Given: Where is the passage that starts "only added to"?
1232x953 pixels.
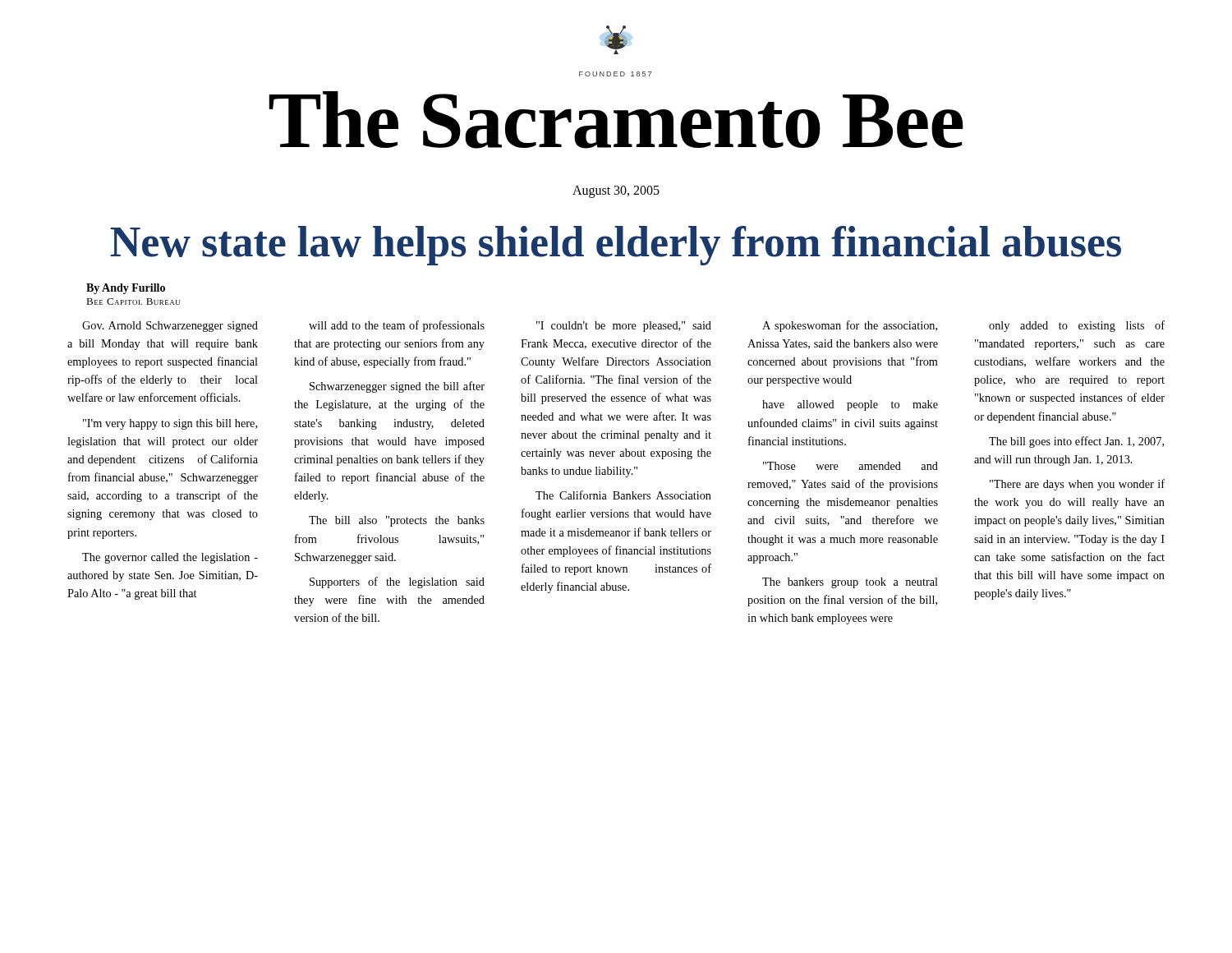Looking at the screenshot, I should [x=1069, y=459].
